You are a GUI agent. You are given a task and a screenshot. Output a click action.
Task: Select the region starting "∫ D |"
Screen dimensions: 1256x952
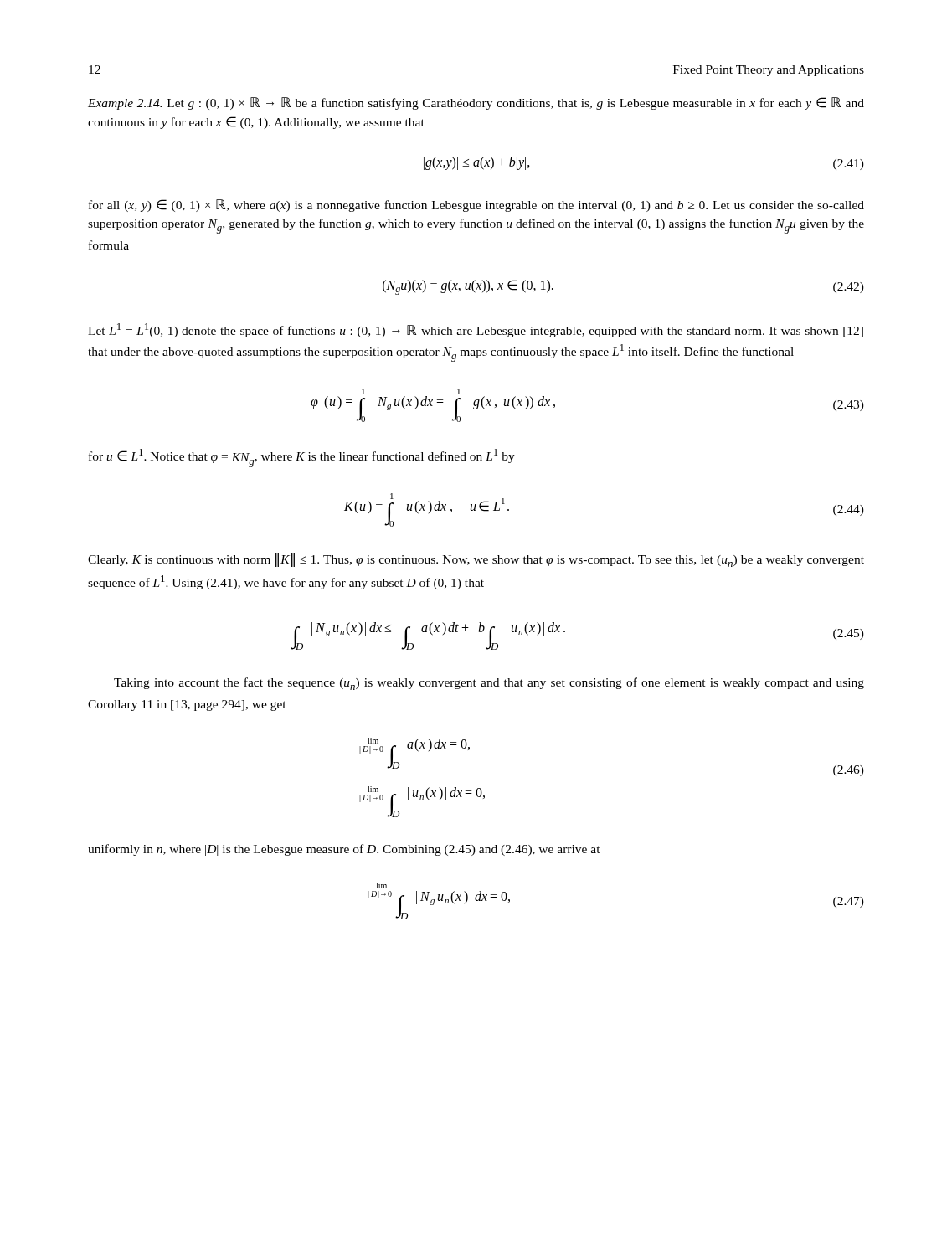[x=574, y=633]
